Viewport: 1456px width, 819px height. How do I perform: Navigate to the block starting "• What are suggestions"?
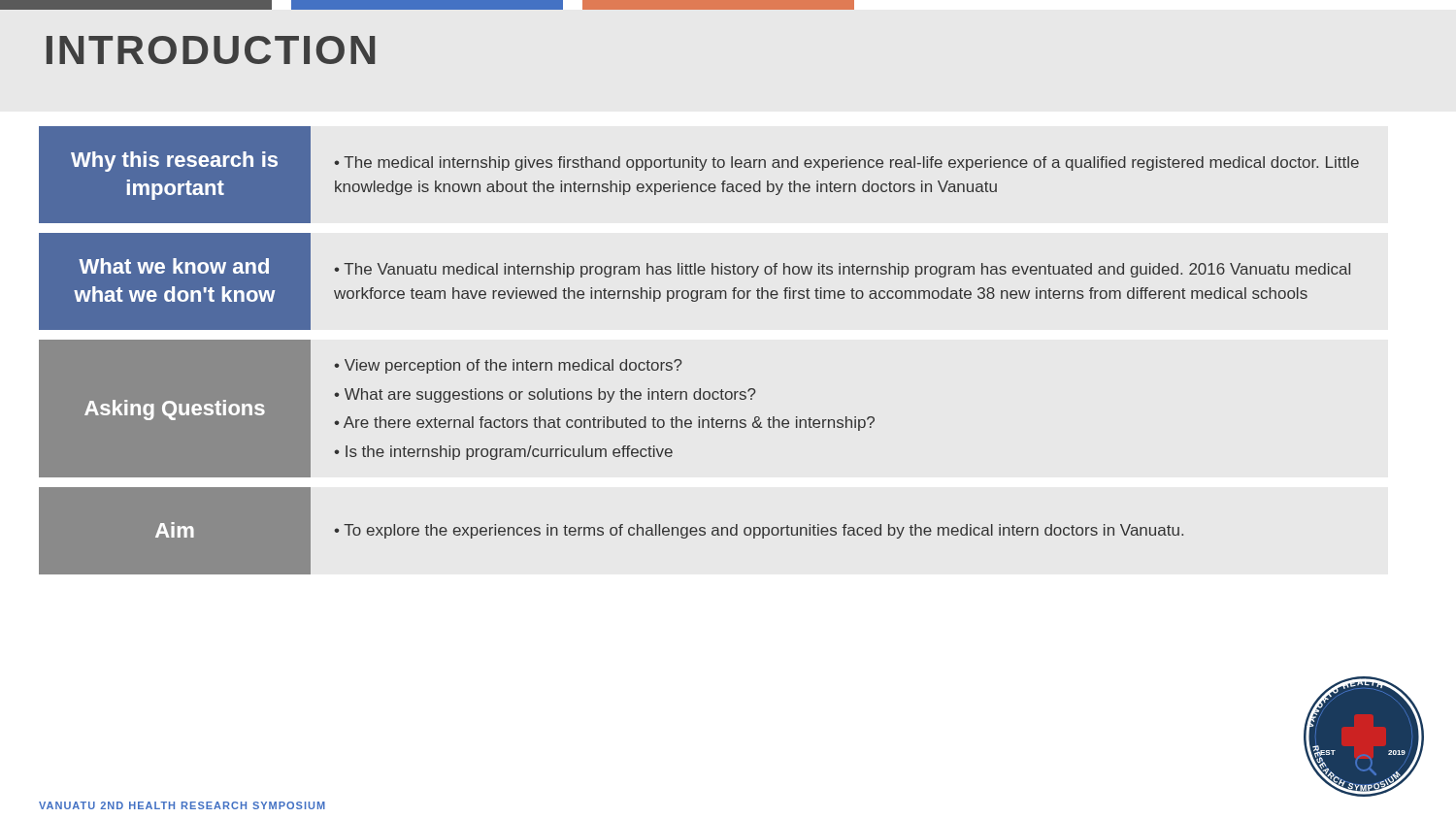[545, 394]
